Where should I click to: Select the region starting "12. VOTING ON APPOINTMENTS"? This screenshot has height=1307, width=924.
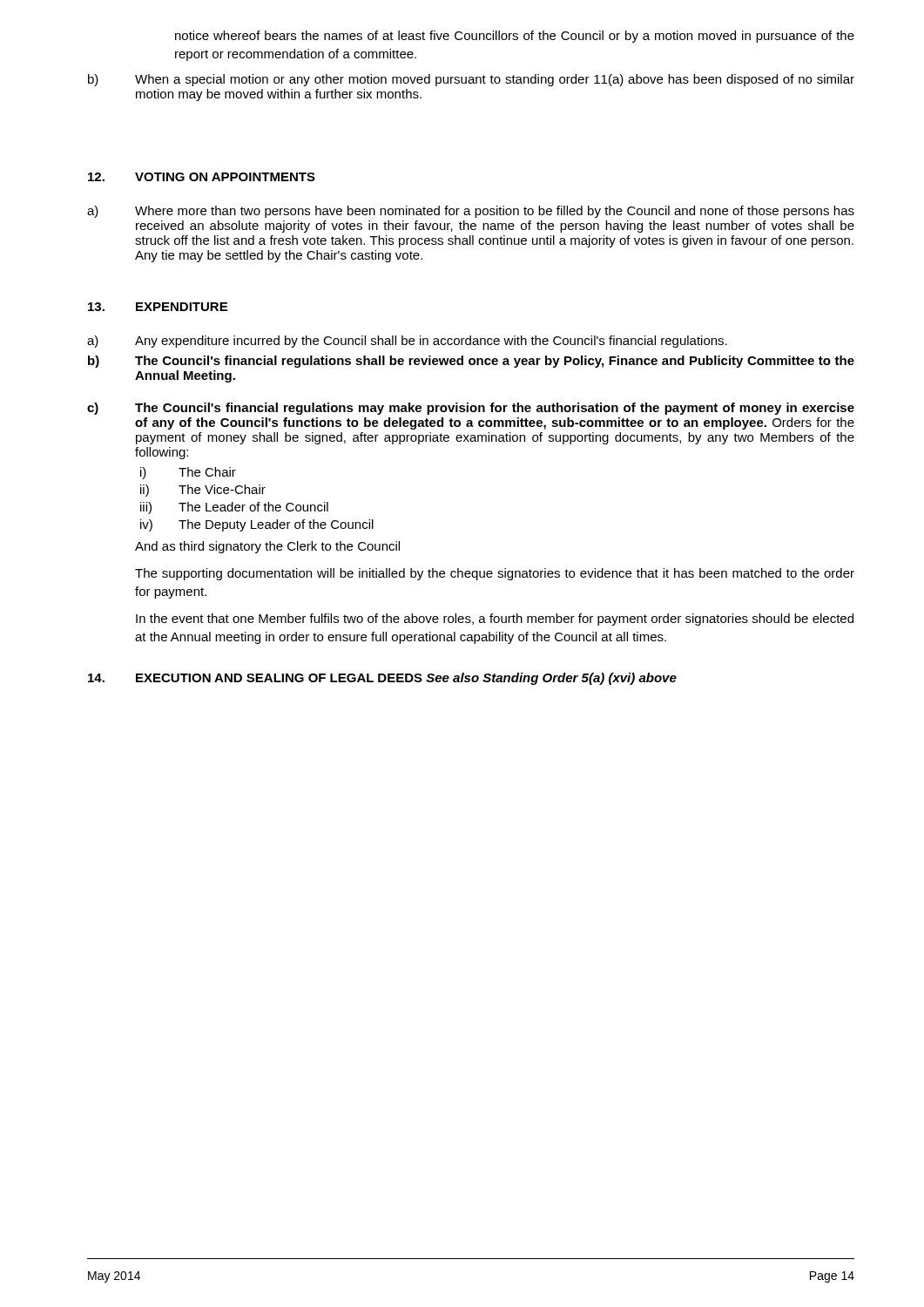[202, 177]
